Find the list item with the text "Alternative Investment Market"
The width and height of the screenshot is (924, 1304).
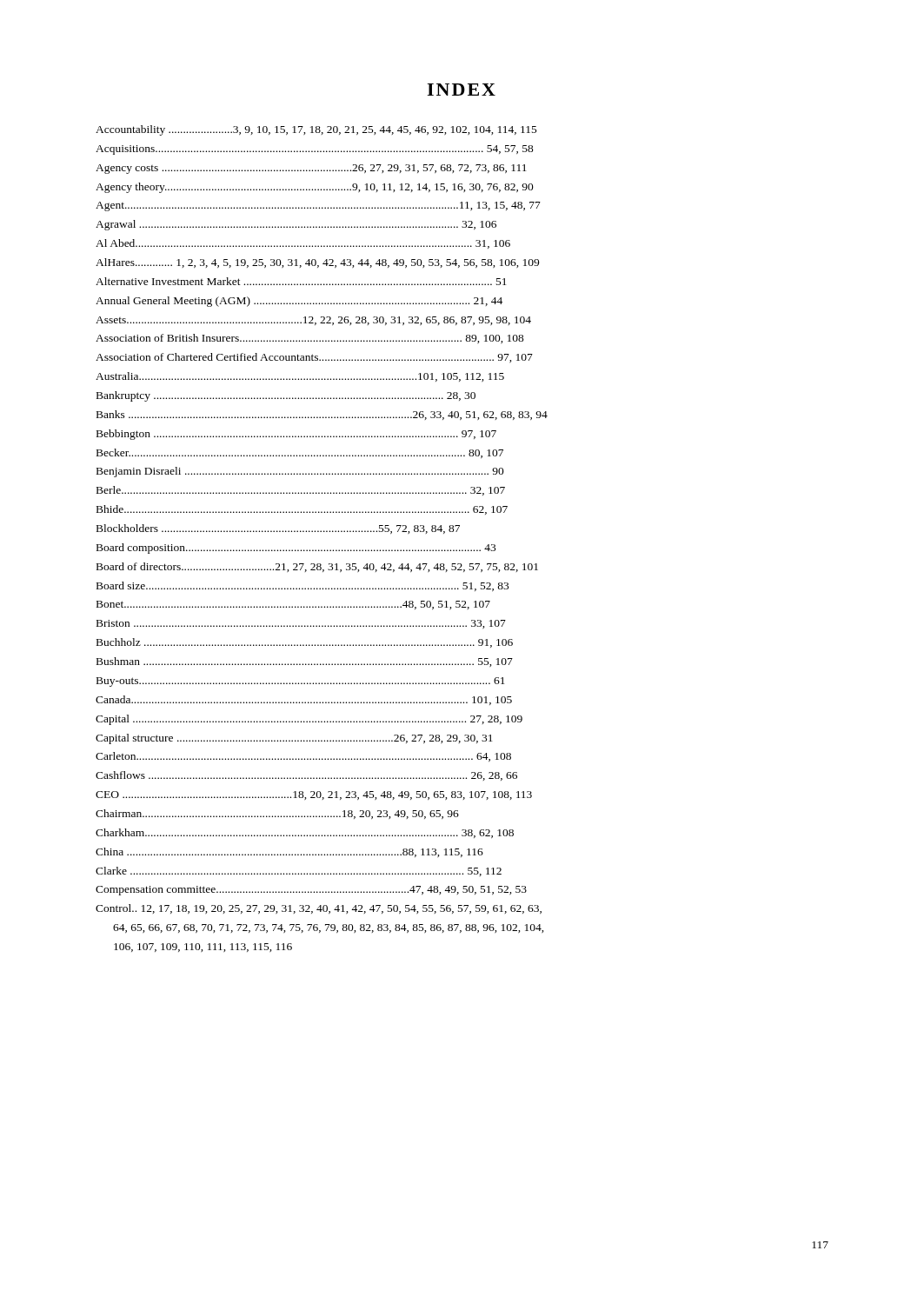pos(301,281)
